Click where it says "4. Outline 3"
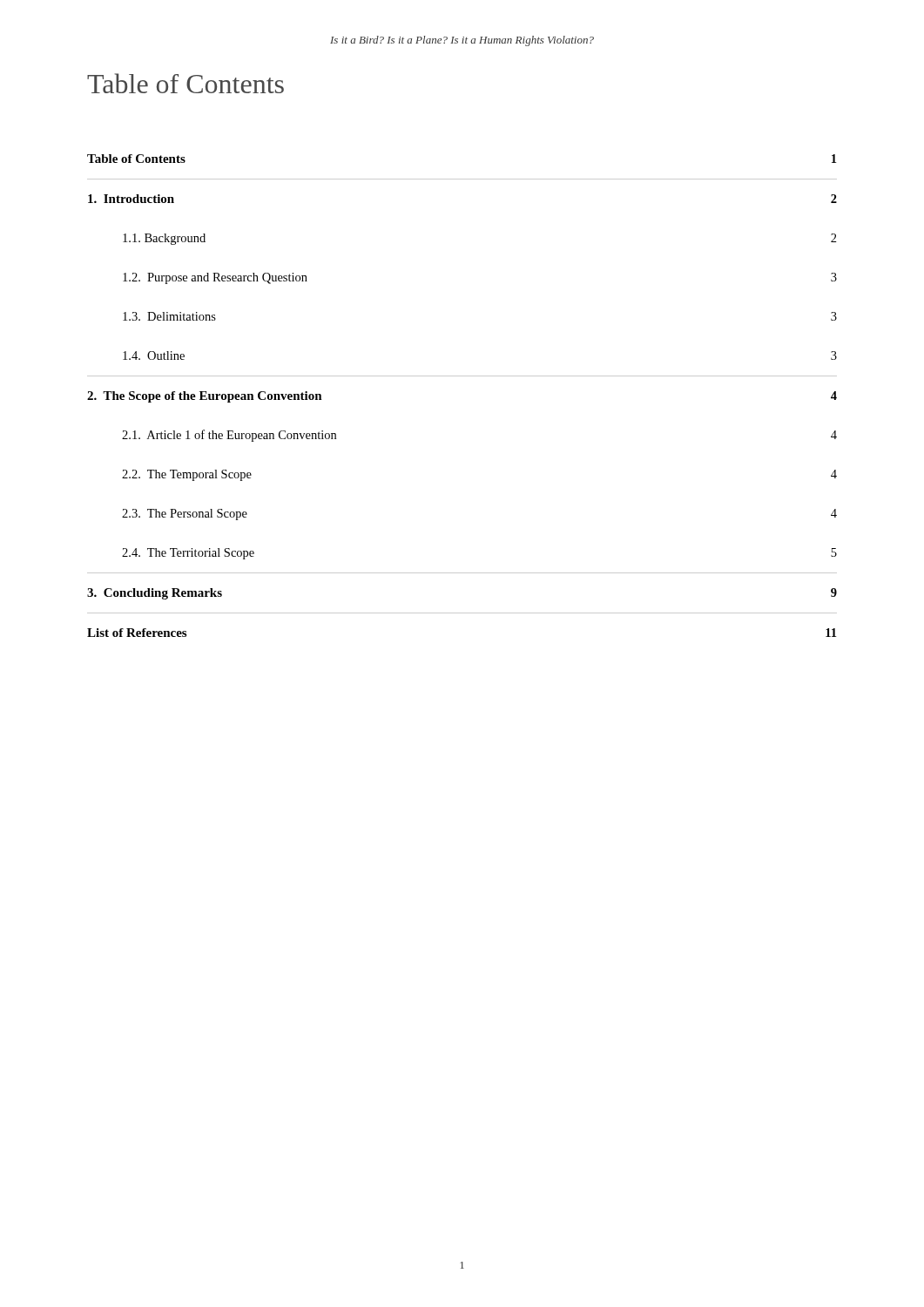Viewport: 924px width, 1307px height. [x=149, y=353]
